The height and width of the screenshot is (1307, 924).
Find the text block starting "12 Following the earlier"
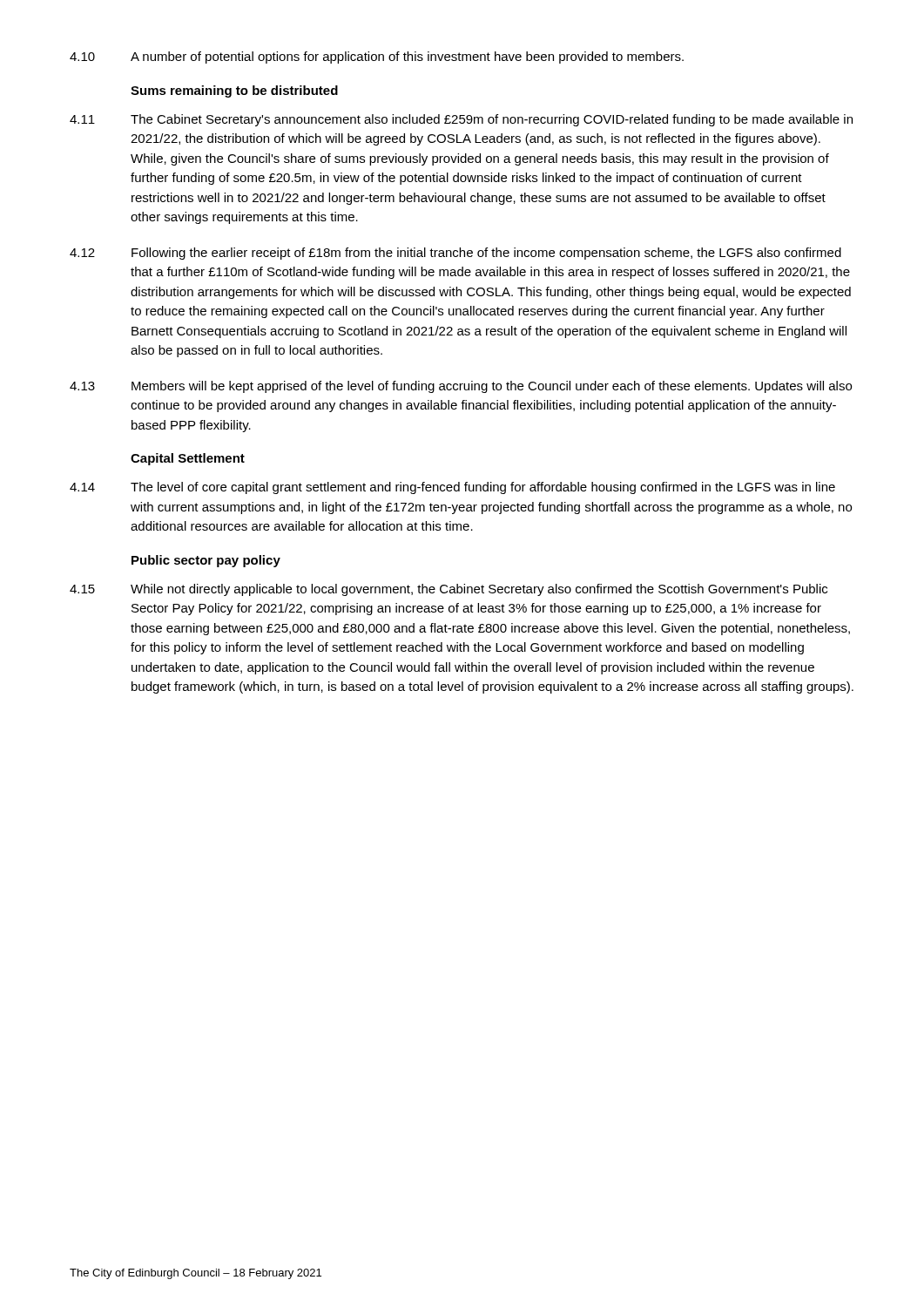[x=462, y=302]
